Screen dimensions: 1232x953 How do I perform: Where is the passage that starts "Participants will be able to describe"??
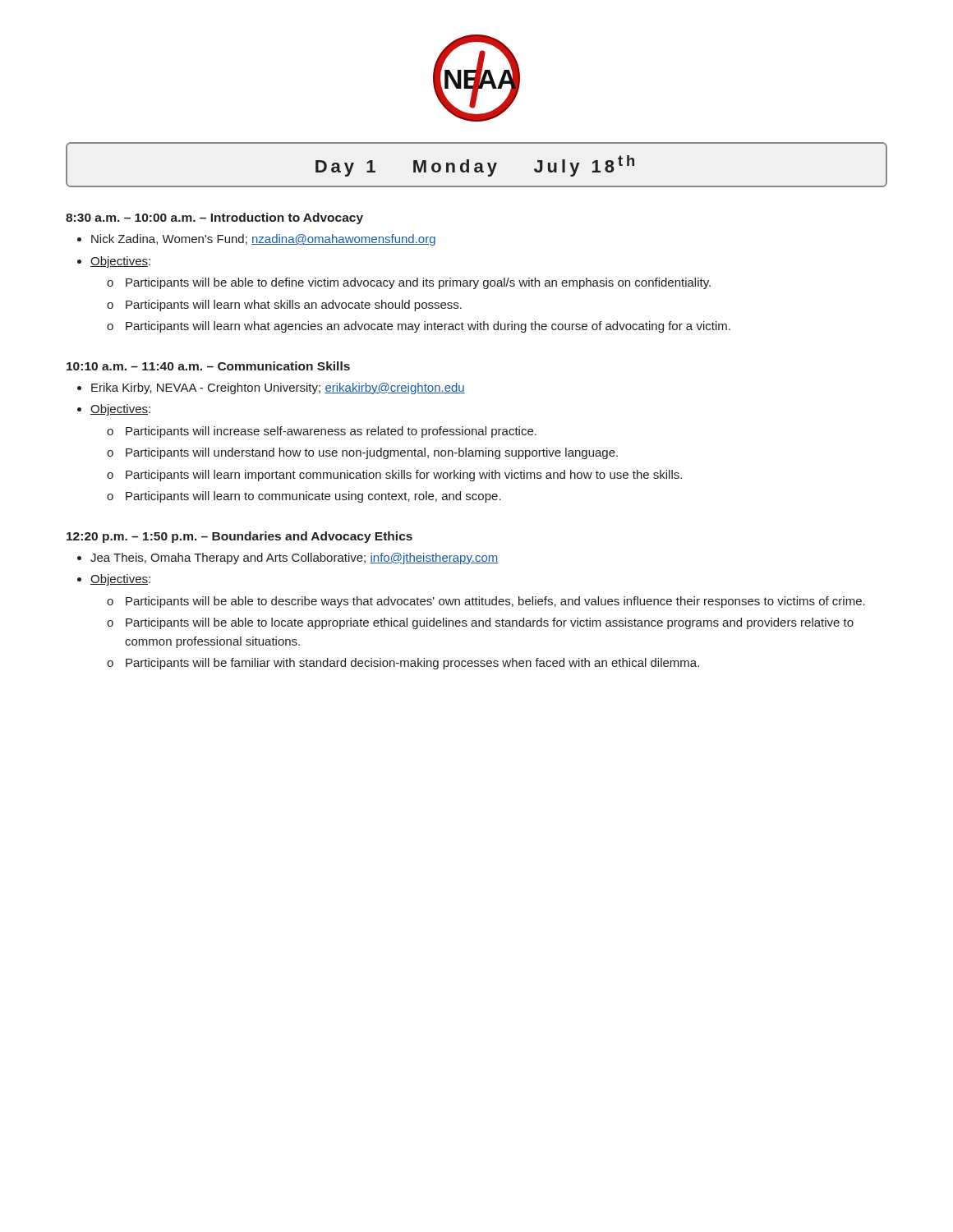(x=495, y=601)
